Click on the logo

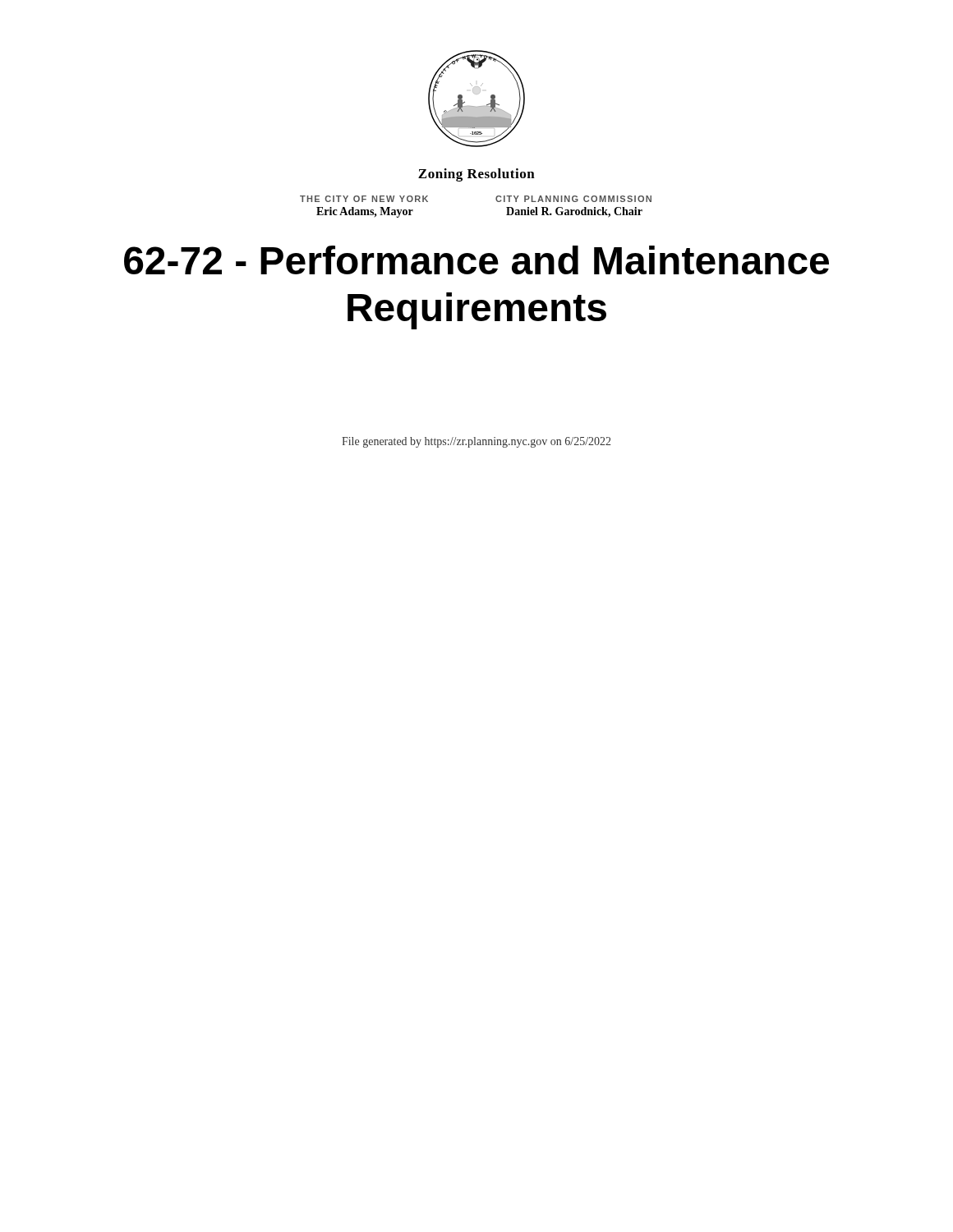(476, 100)
